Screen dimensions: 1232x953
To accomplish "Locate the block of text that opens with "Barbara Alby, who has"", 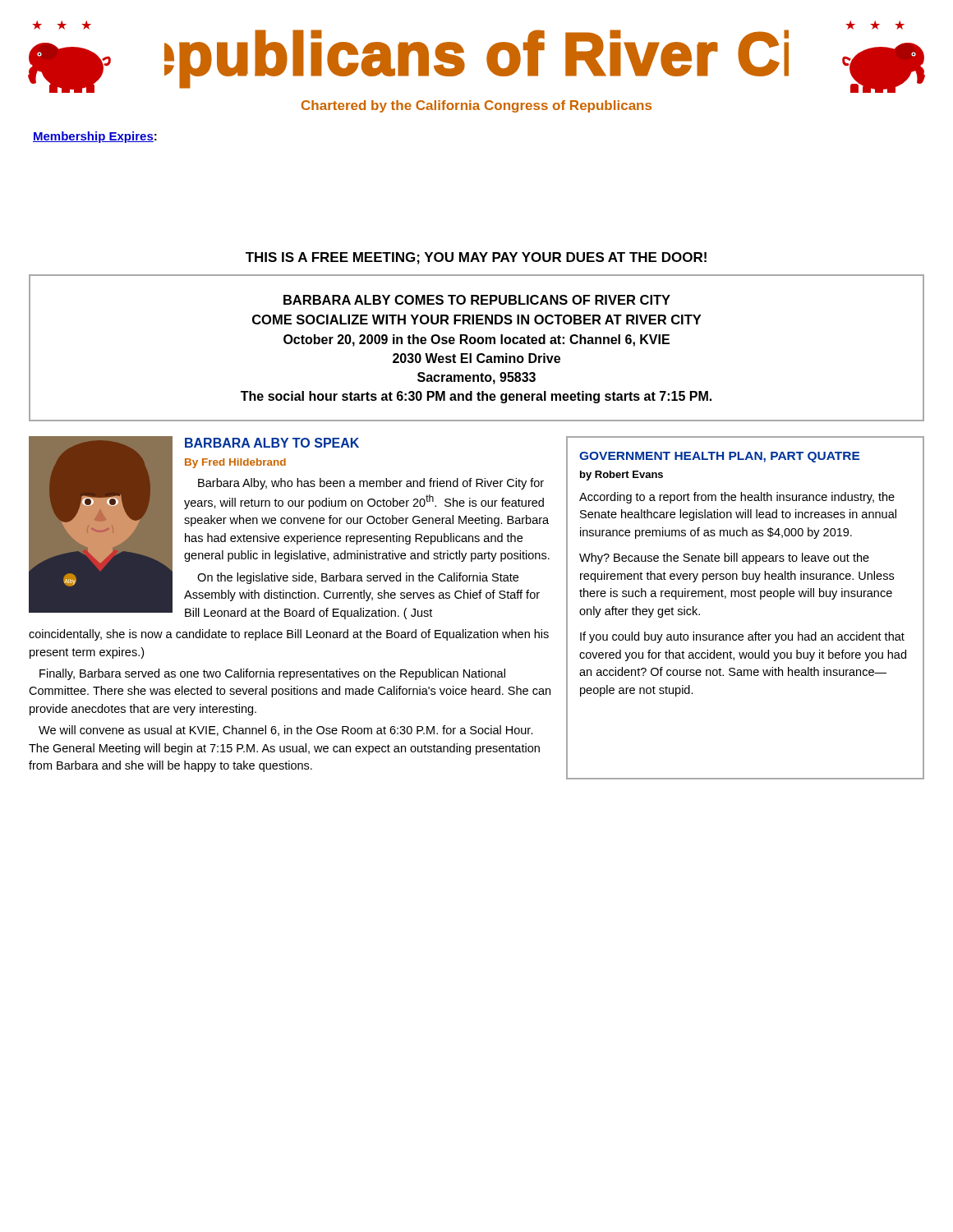I will point(292,548).
